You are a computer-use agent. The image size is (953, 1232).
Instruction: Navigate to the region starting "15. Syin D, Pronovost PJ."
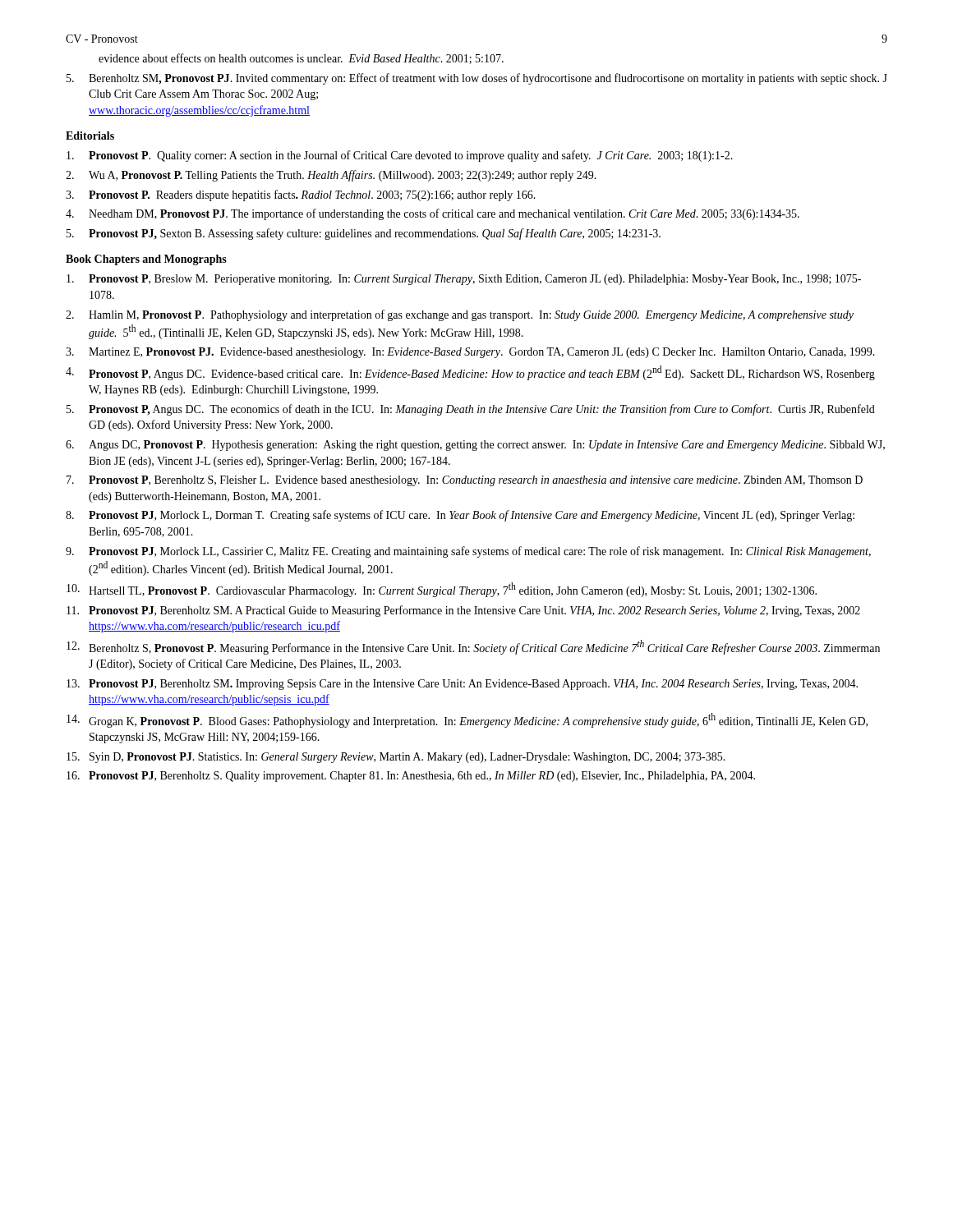(476, 757)
